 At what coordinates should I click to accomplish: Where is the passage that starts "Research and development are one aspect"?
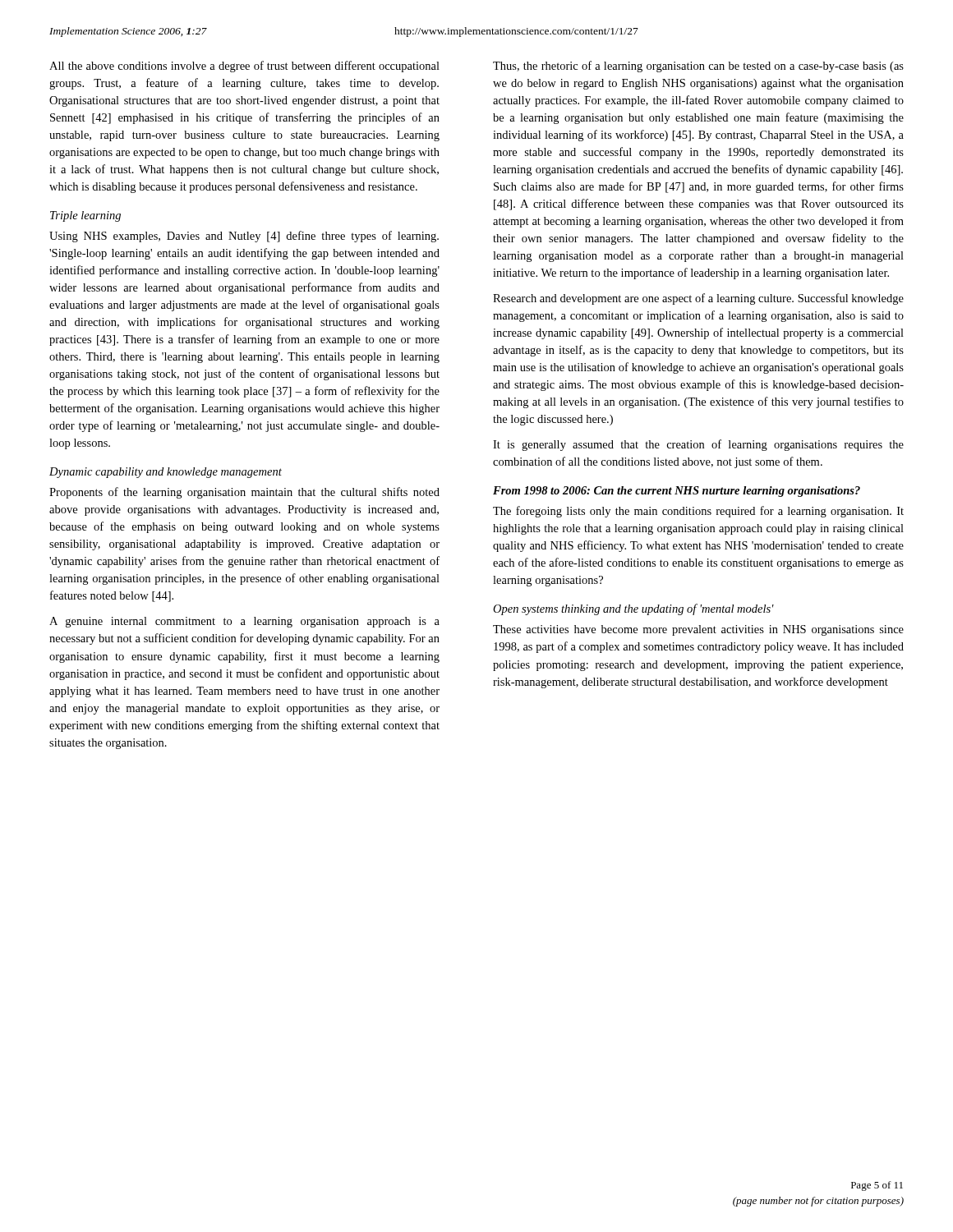click(698, 359)
